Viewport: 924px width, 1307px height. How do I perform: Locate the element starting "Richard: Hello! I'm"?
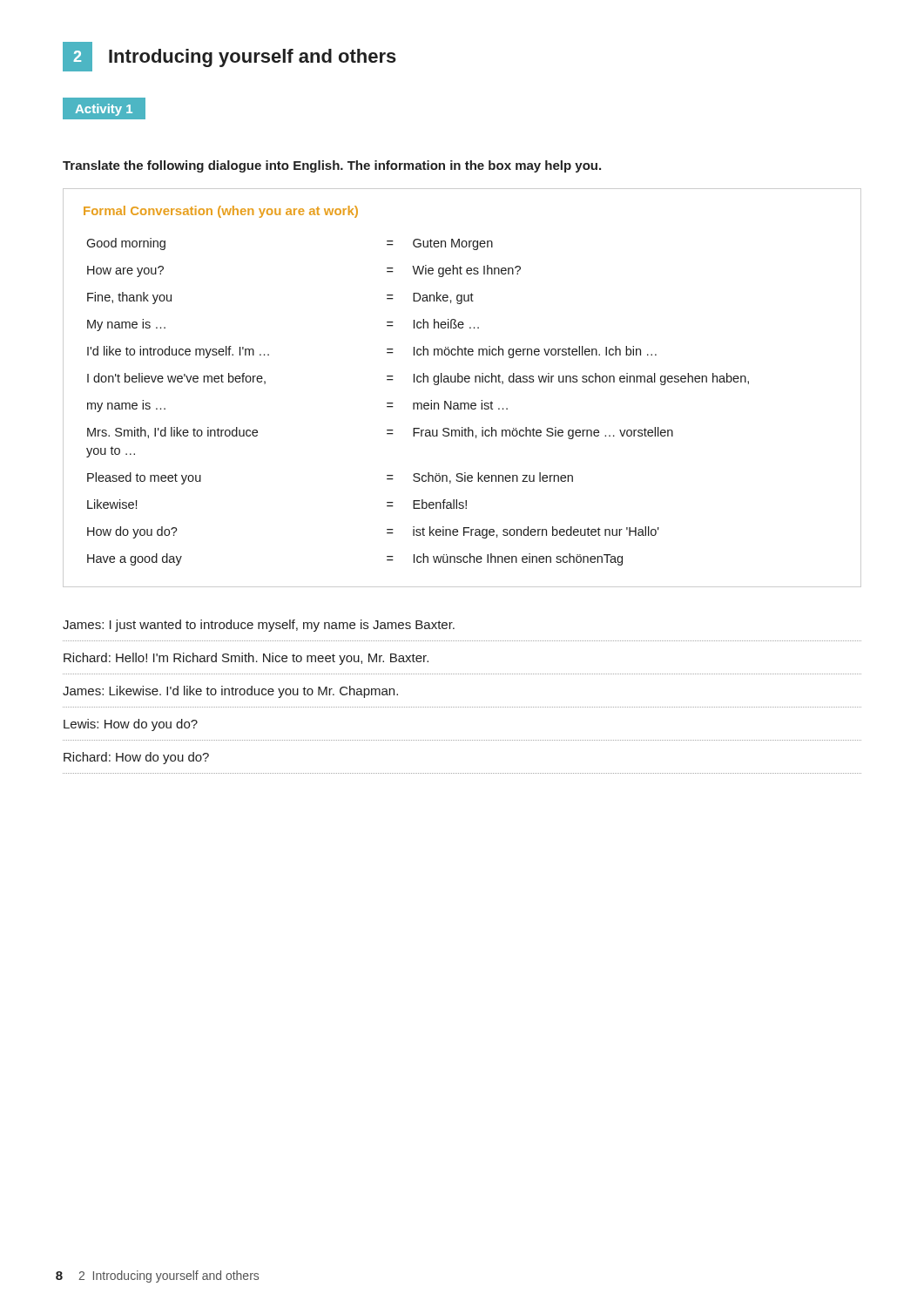246,658
